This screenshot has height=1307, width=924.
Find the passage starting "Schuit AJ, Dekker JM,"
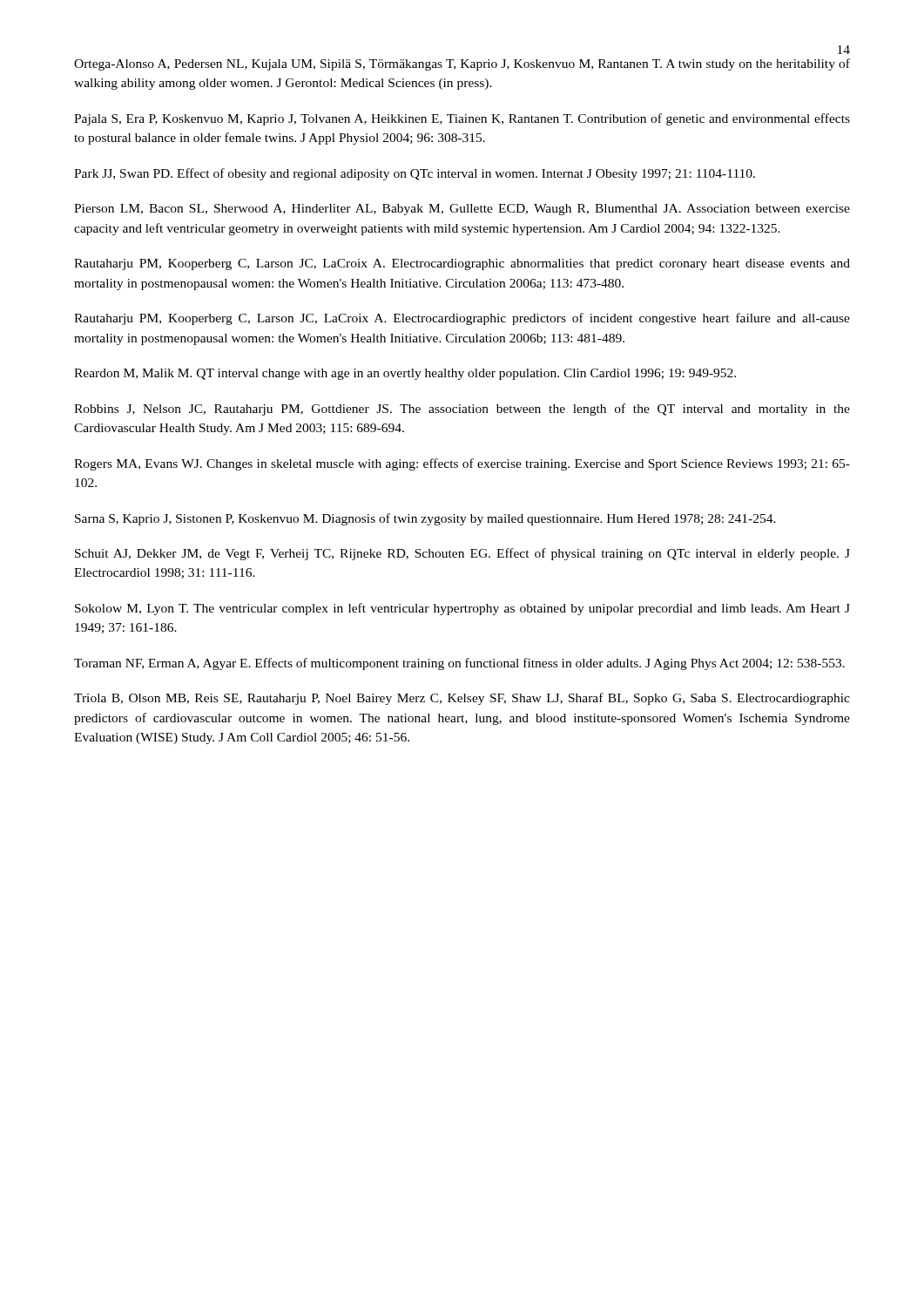tap(462, 563)
